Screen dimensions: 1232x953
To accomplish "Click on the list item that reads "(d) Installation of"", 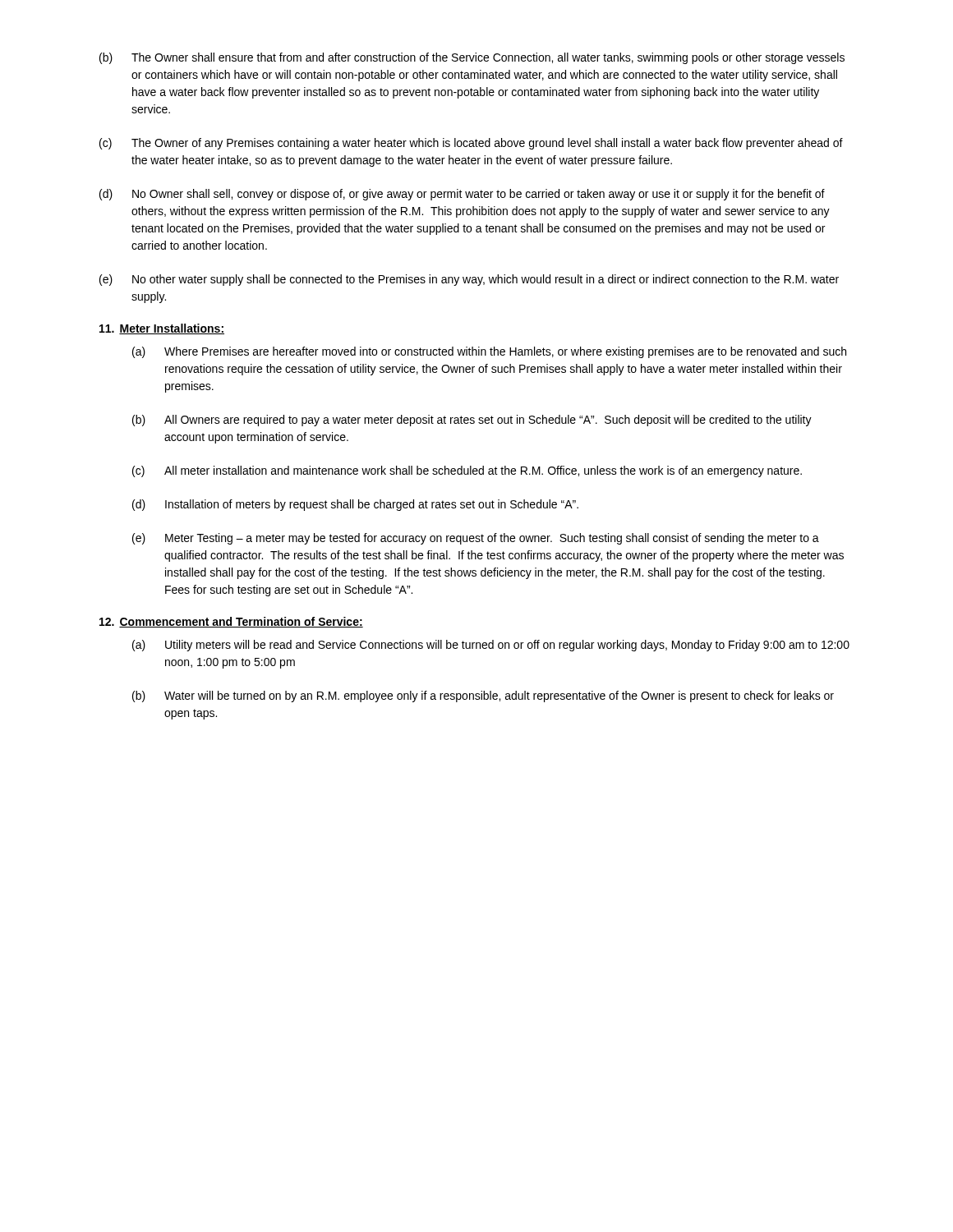I will pos(493,505).
